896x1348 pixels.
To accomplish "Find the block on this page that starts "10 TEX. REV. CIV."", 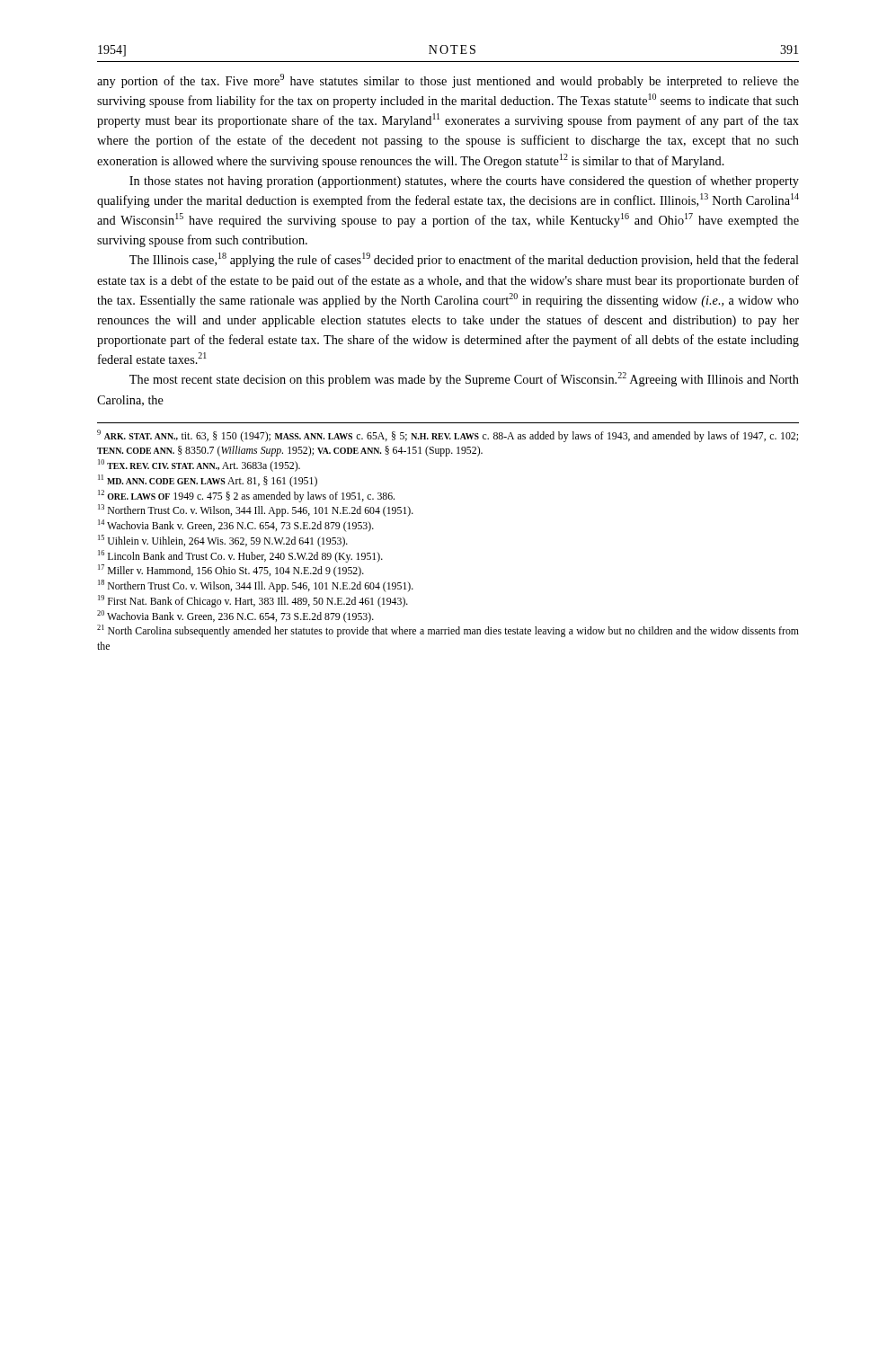I will pyautogui.click(x=448, y=466).
